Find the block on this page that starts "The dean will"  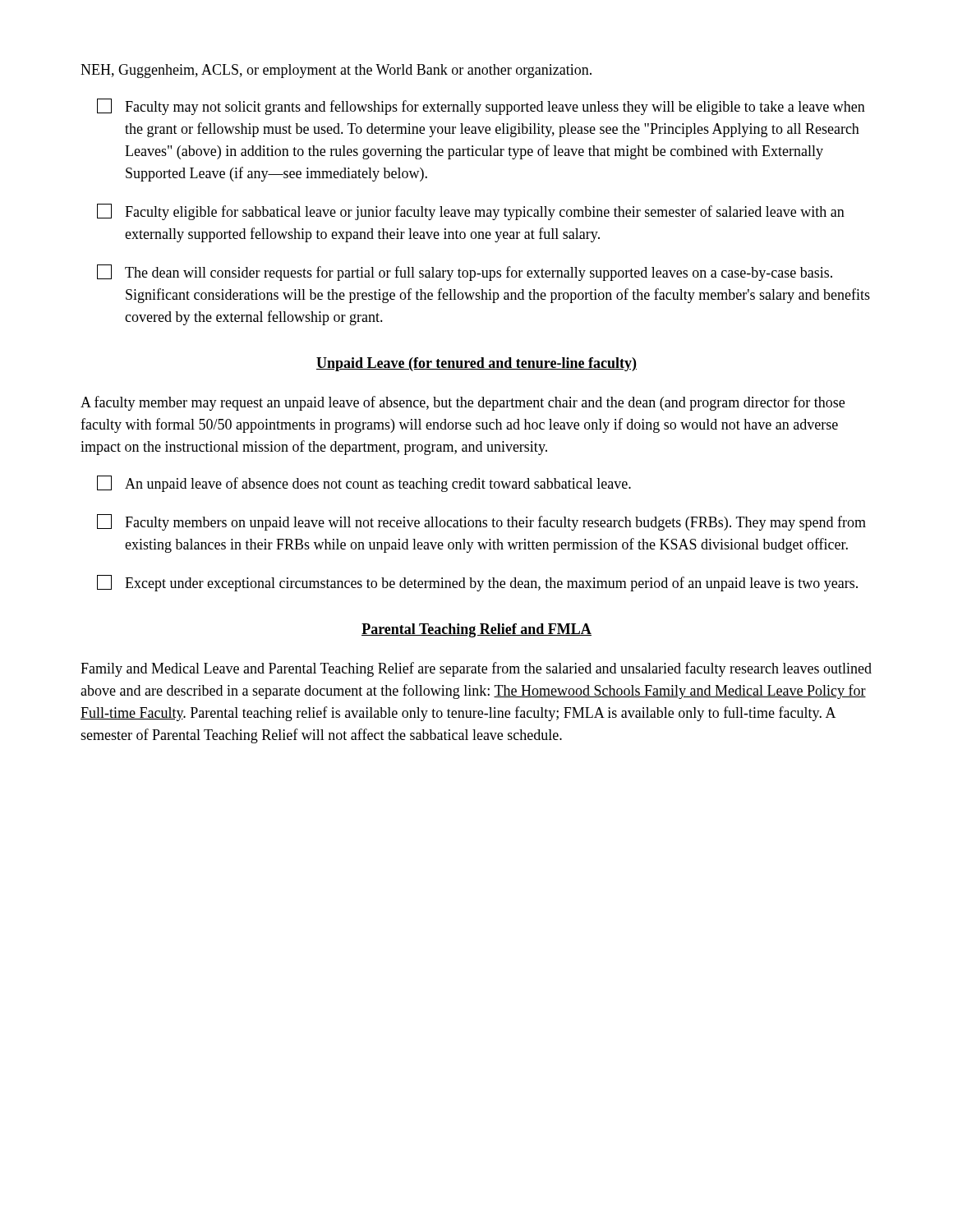coord(489,295)
